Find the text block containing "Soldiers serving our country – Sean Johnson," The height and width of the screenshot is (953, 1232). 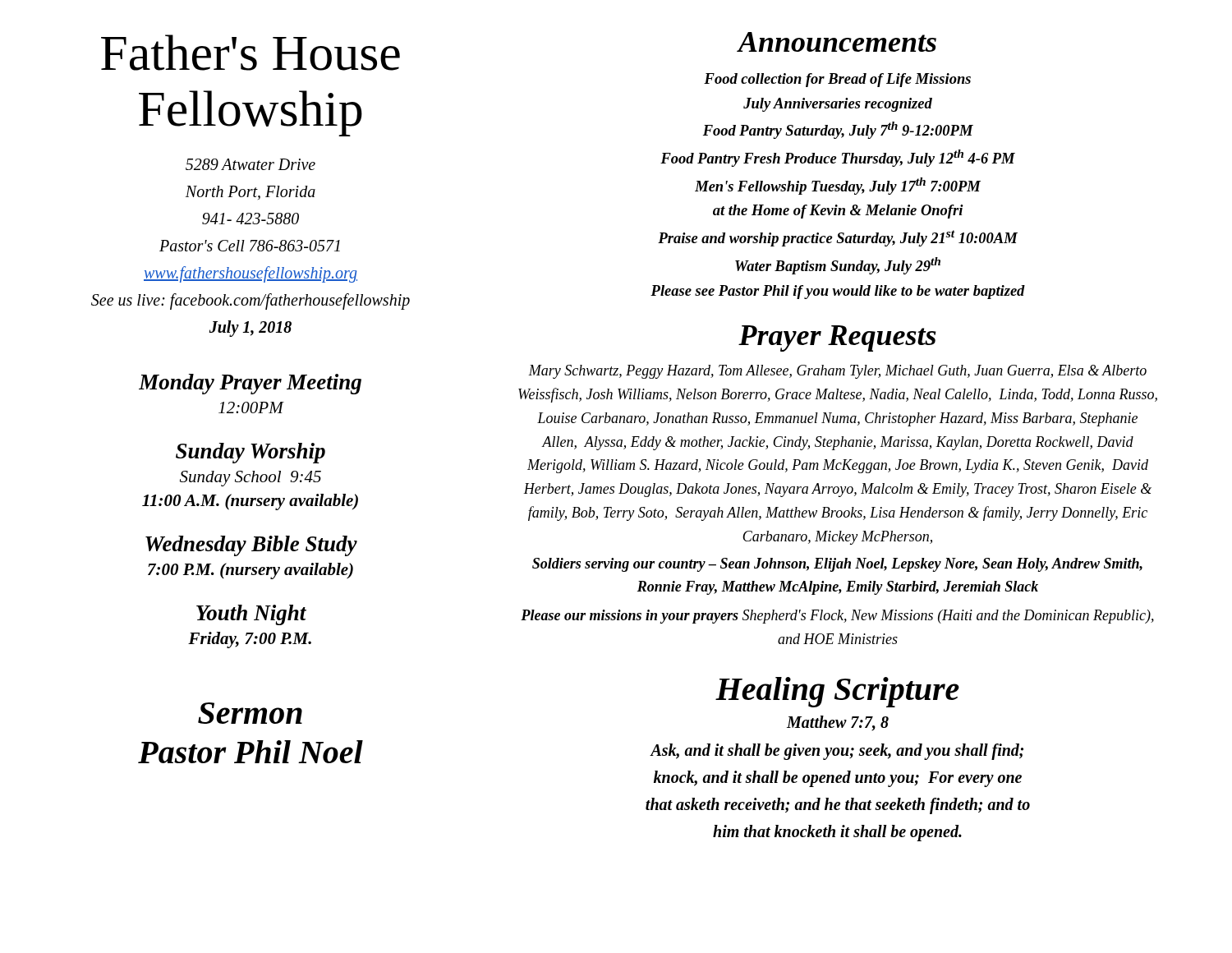pyautogui.click(x=838, y=575)
